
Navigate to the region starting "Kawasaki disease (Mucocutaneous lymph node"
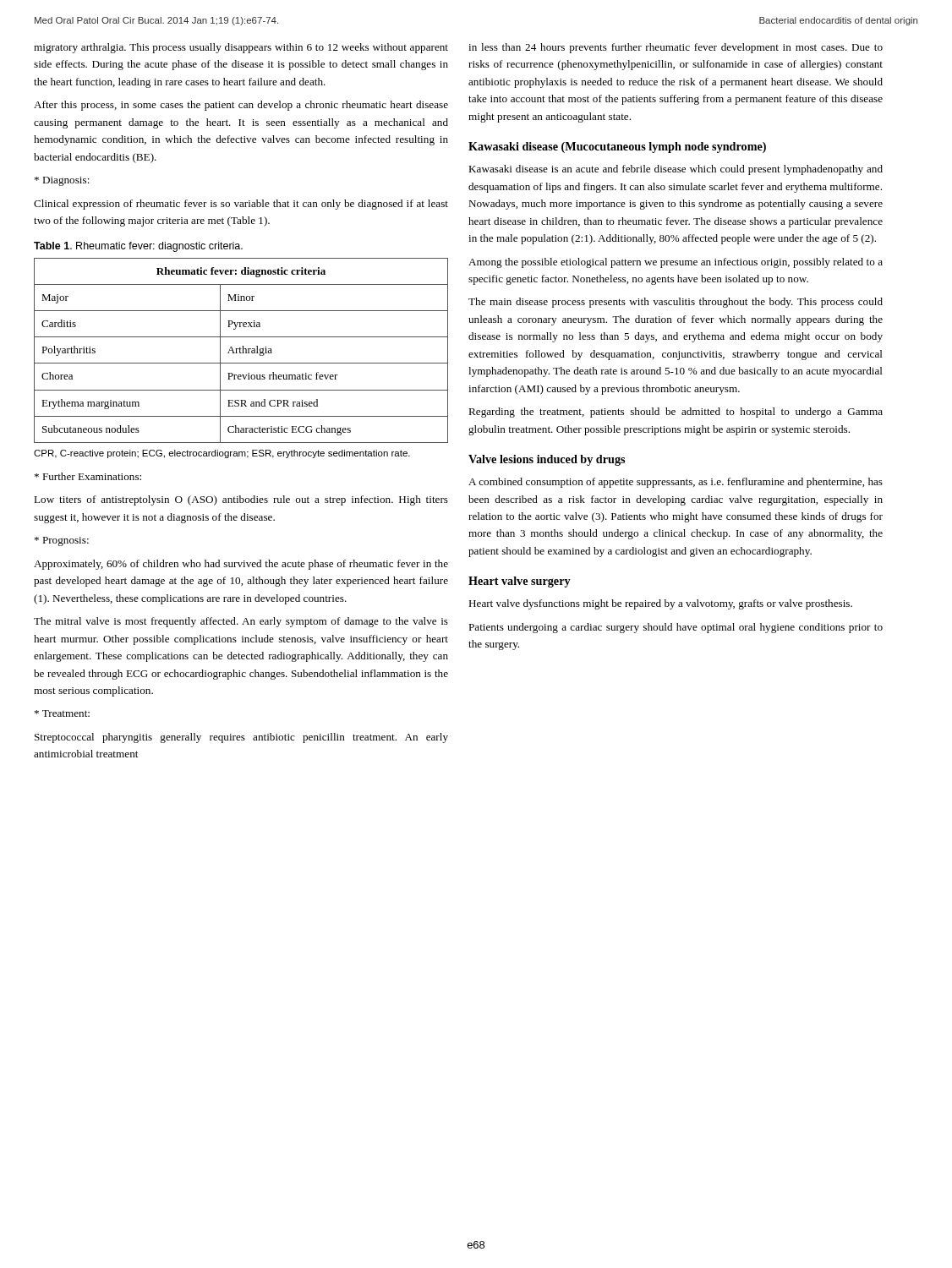click(x=617, y=146)
